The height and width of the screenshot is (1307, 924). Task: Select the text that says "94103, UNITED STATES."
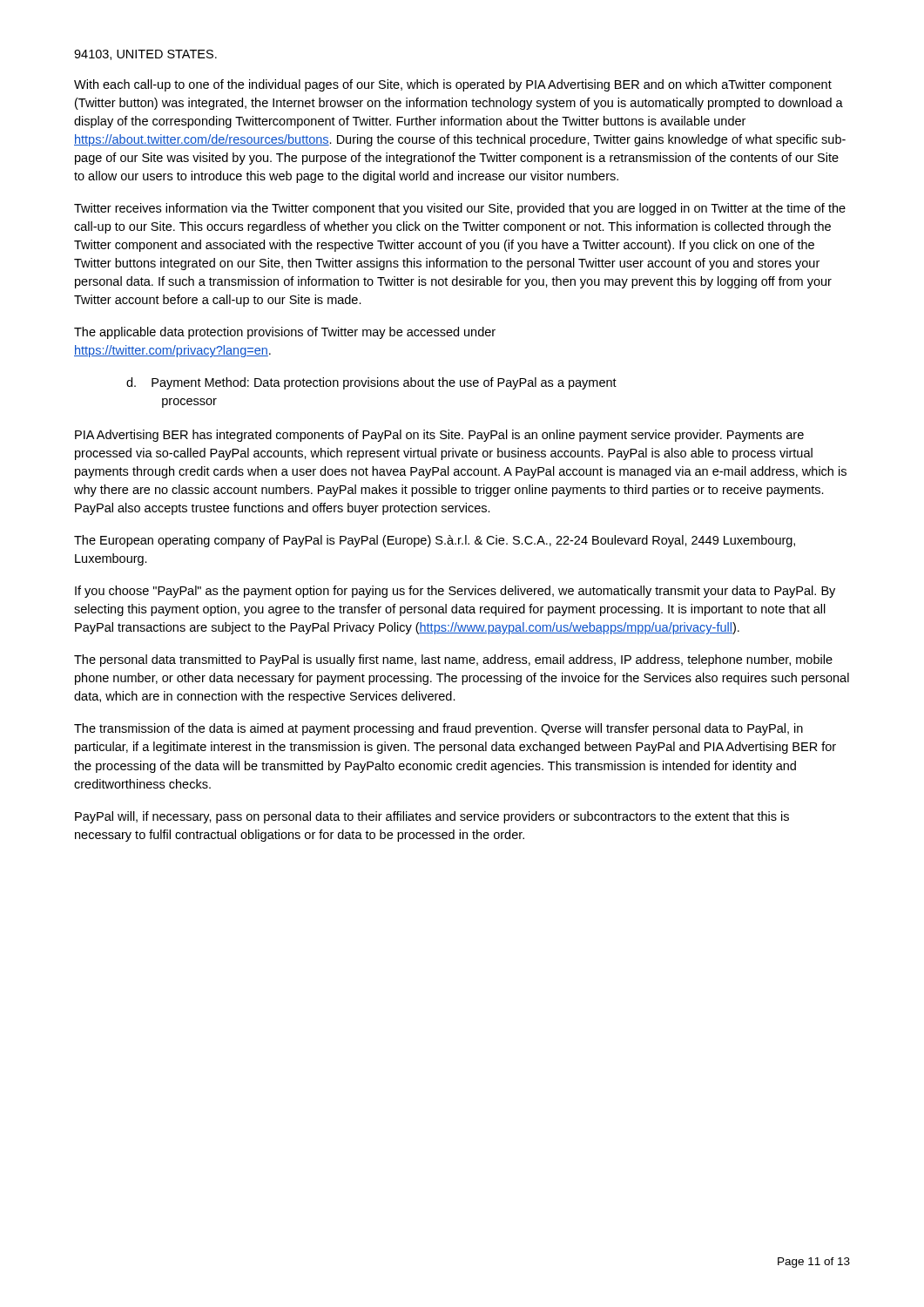146,54
